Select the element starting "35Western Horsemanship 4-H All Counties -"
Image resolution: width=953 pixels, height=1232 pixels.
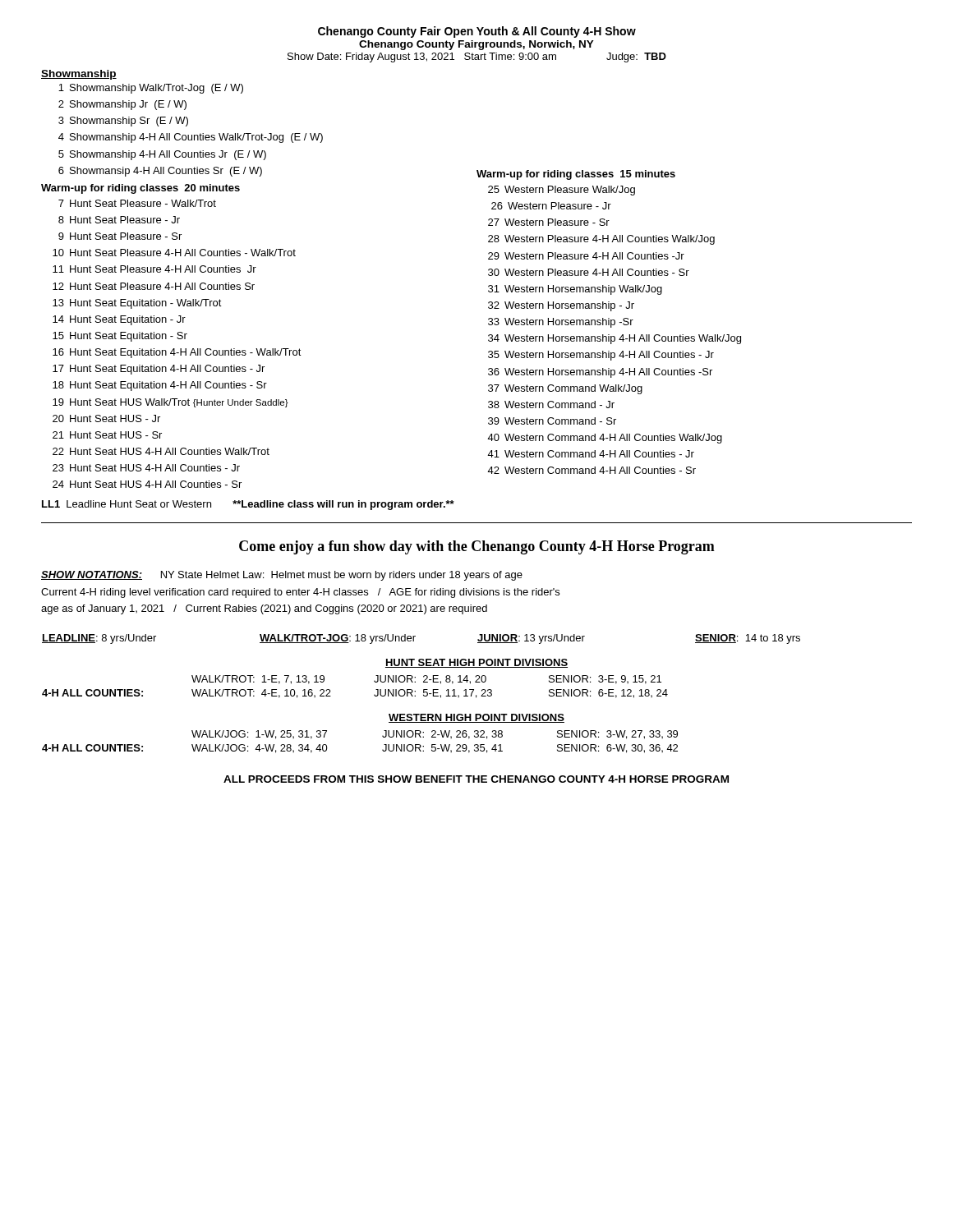pos(694,355)
